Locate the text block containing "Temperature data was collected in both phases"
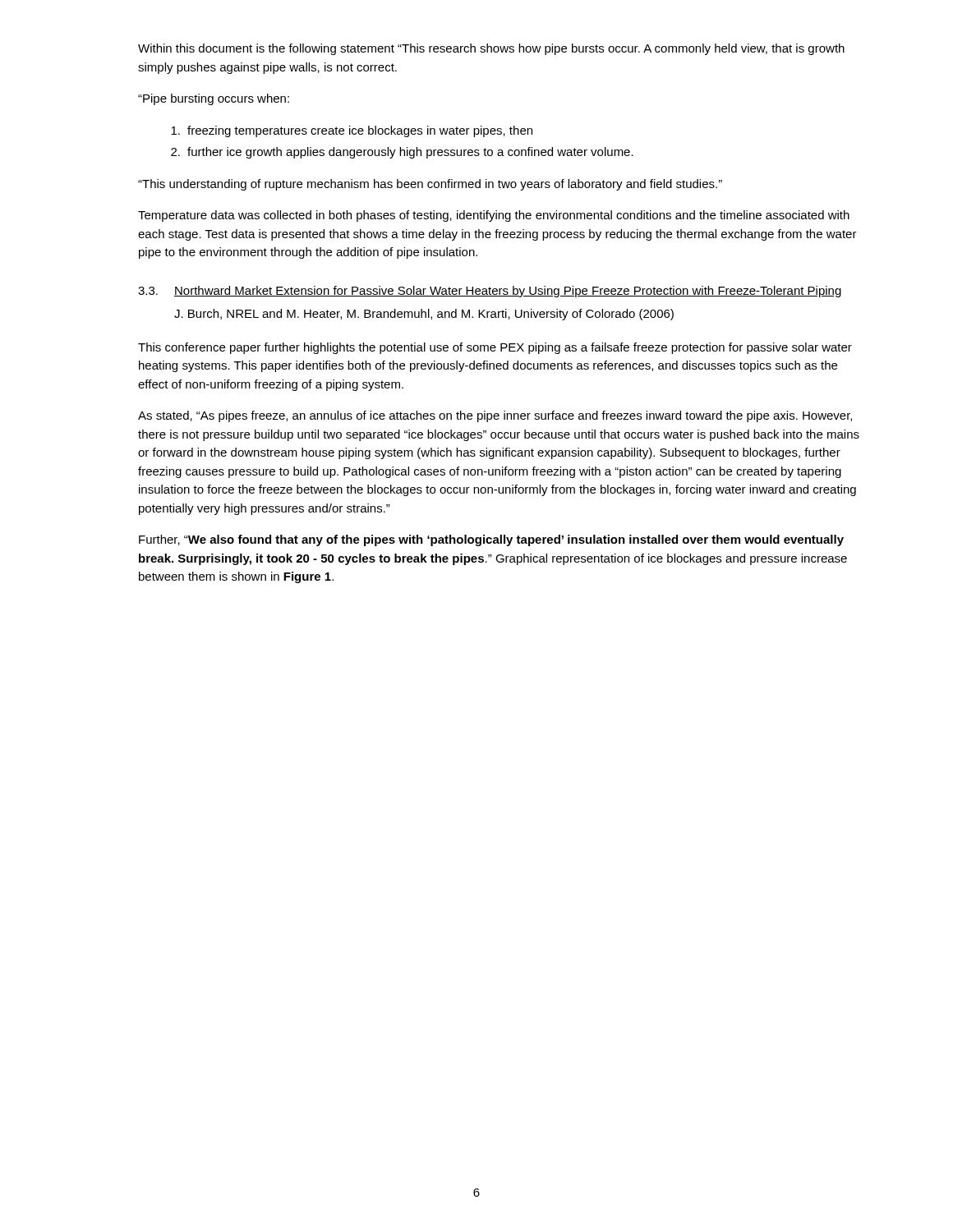This screenshot has height=1232, width=953. pyautogui.click(x=497, y=233)
